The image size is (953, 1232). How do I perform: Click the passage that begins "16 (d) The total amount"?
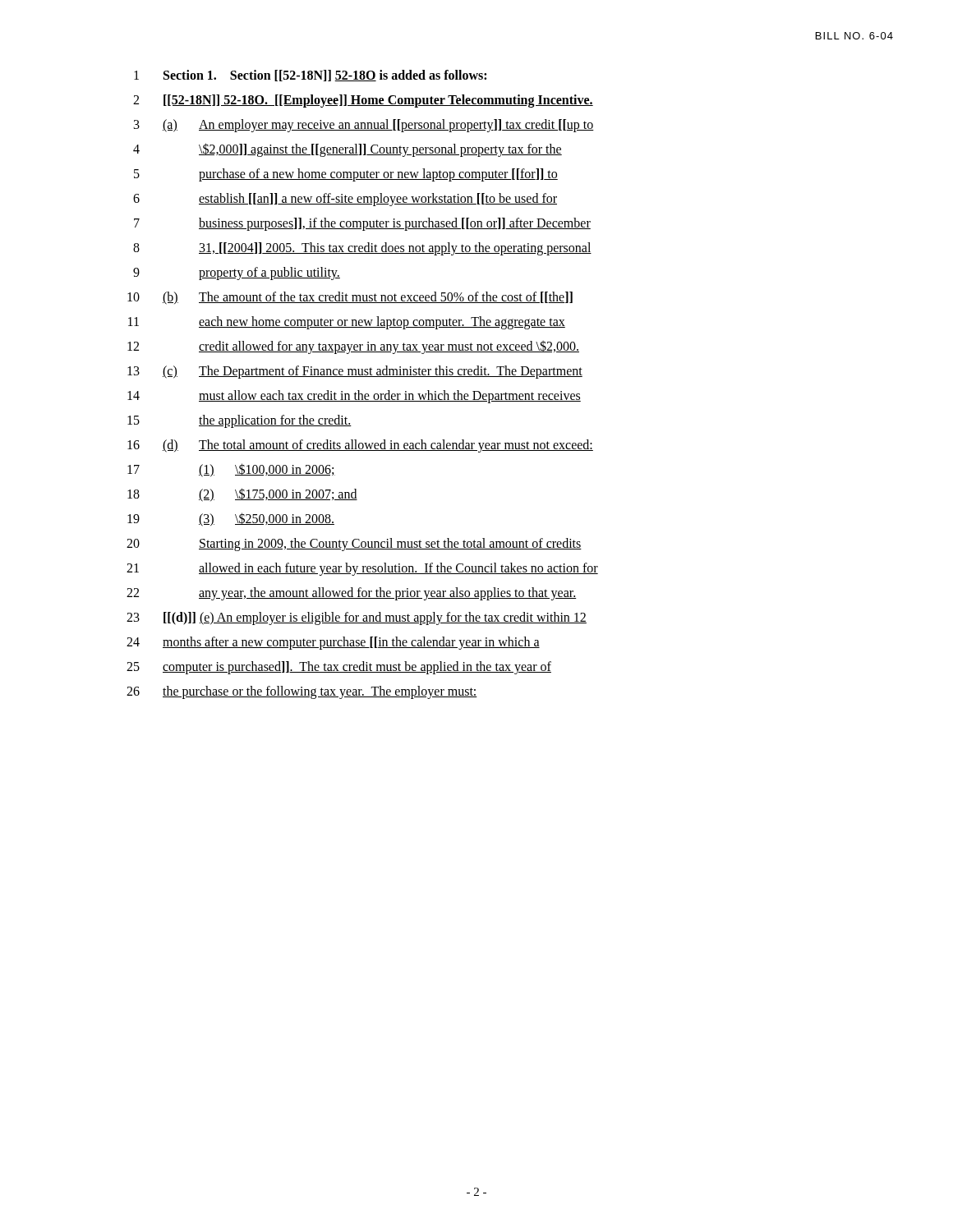485,445
